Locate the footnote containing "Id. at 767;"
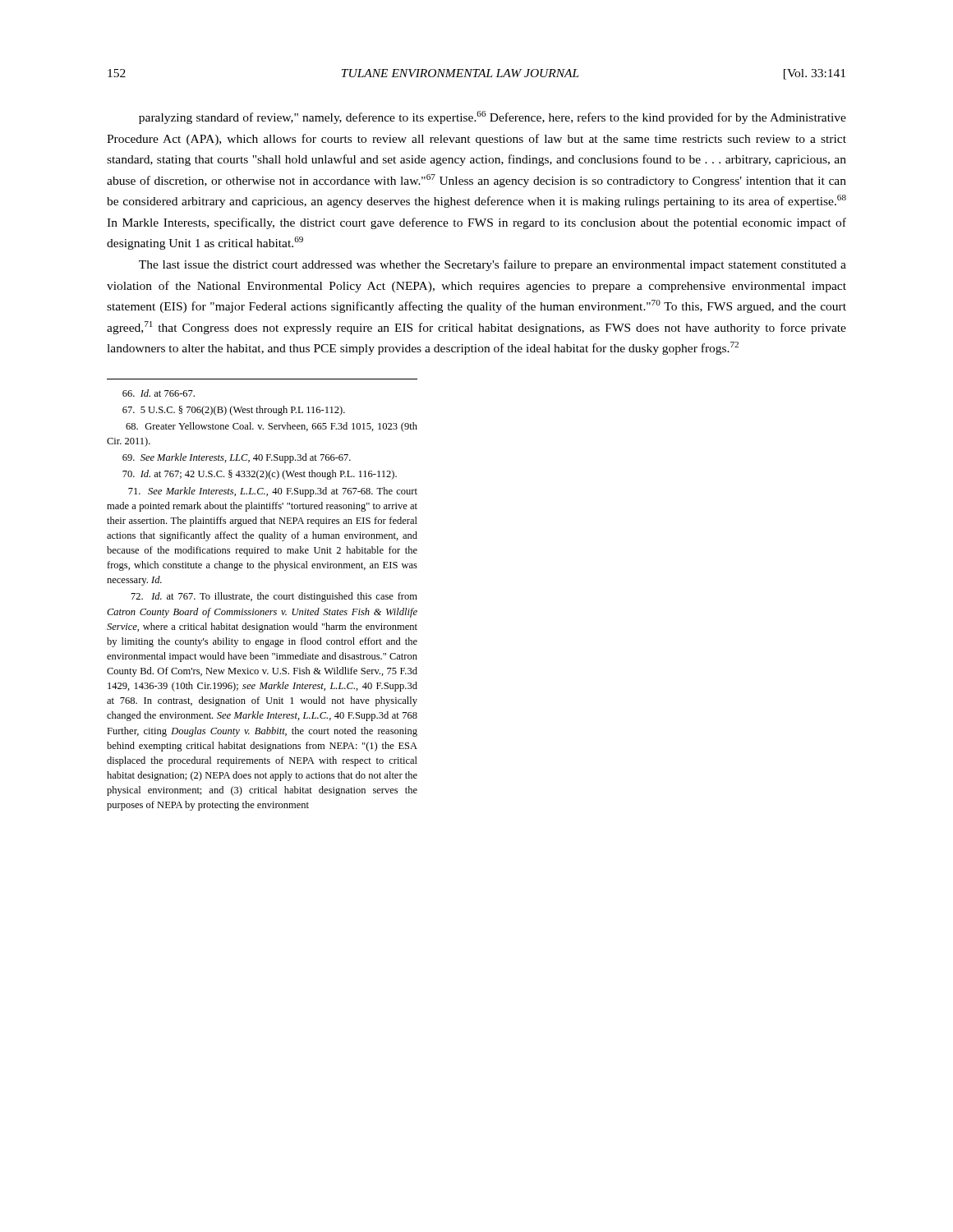The image size is (953, 1232). 252,474
